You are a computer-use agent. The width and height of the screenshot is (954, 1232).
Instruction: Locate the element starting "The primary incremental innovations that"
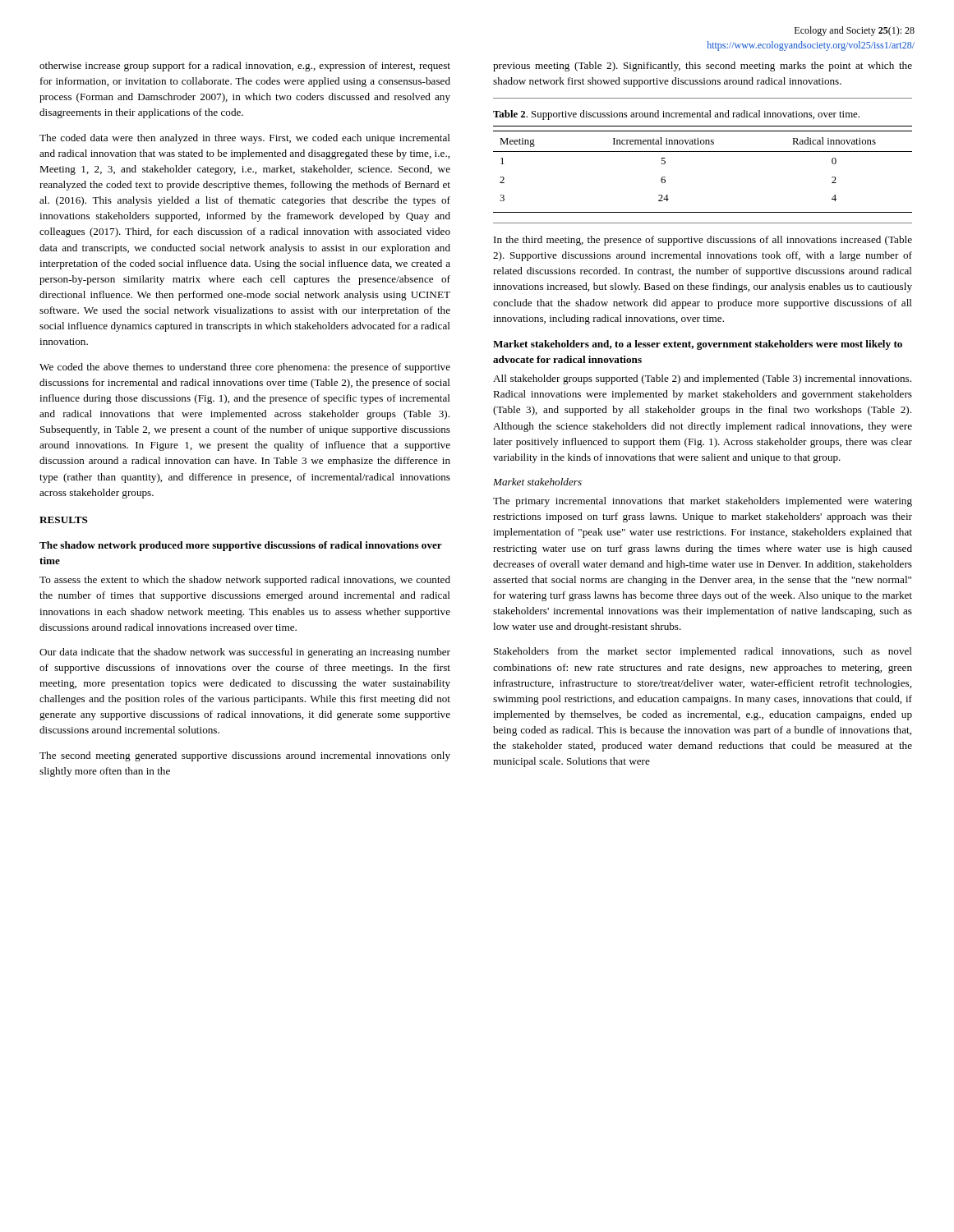pyautogui.click(x=703, y=564)
